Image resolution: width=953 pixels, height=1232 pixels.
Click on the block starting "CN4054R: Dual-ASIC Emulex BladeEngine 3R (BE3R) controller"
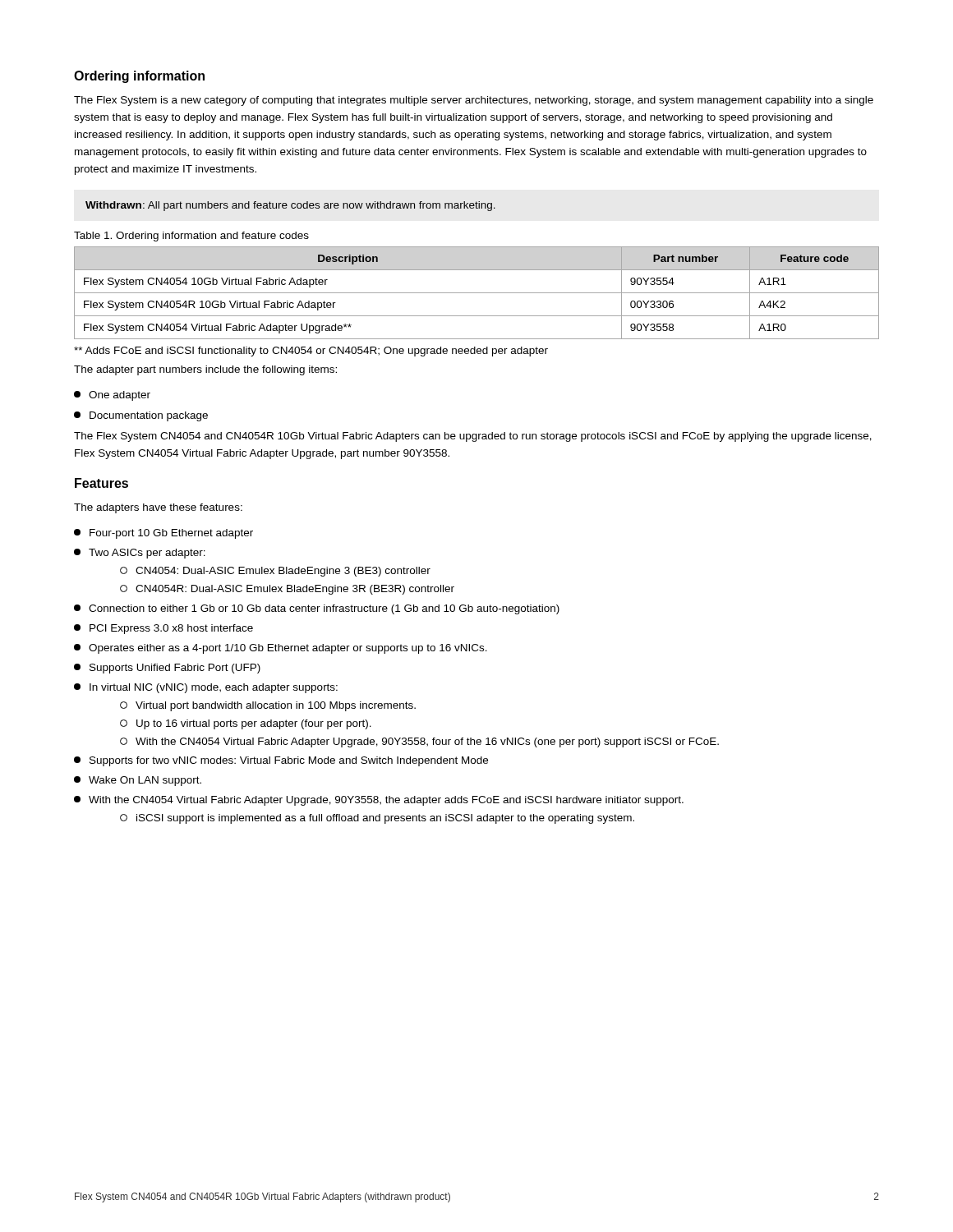[287, 590]
